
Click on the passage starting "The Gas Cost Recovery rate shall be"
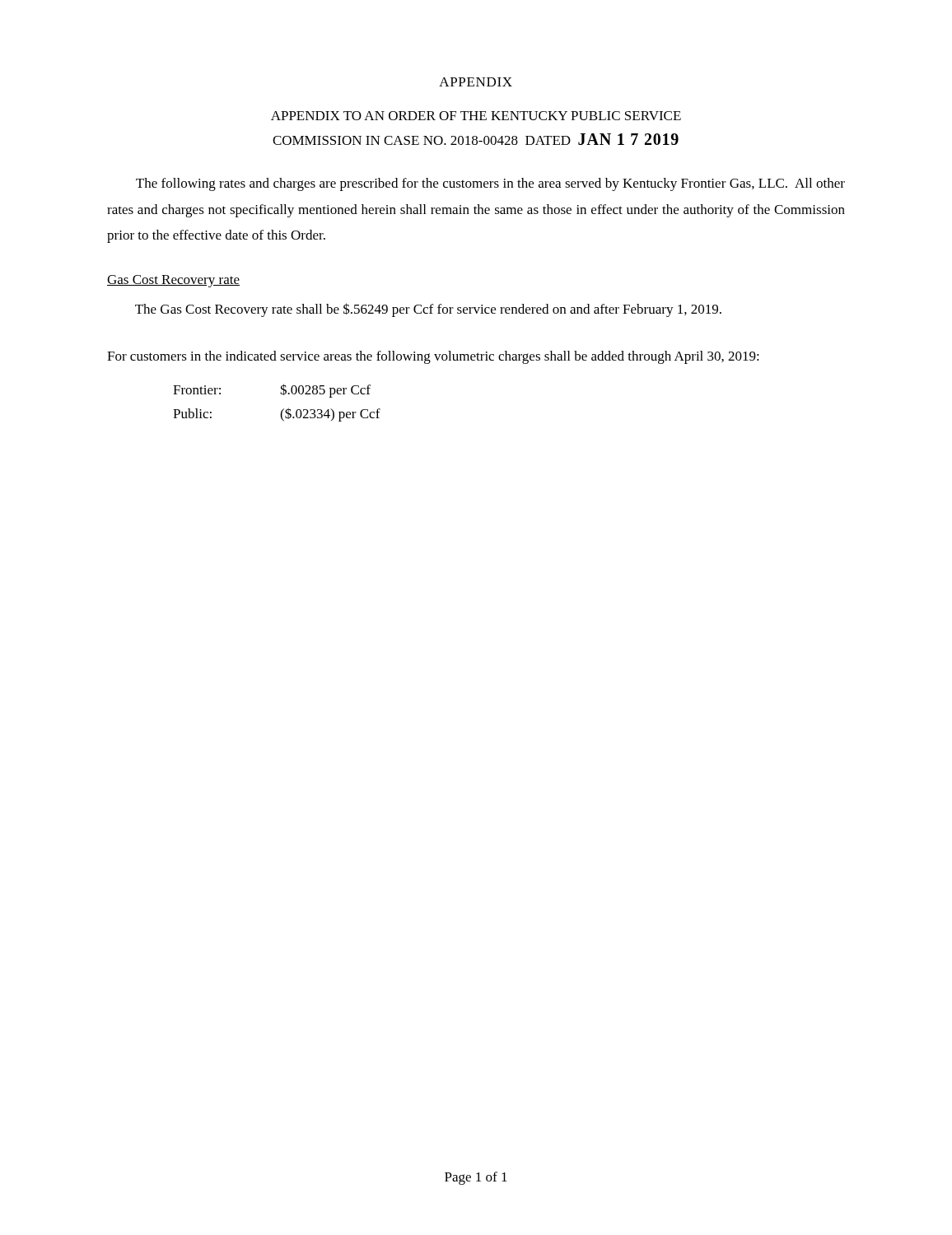tap(415, 309)
